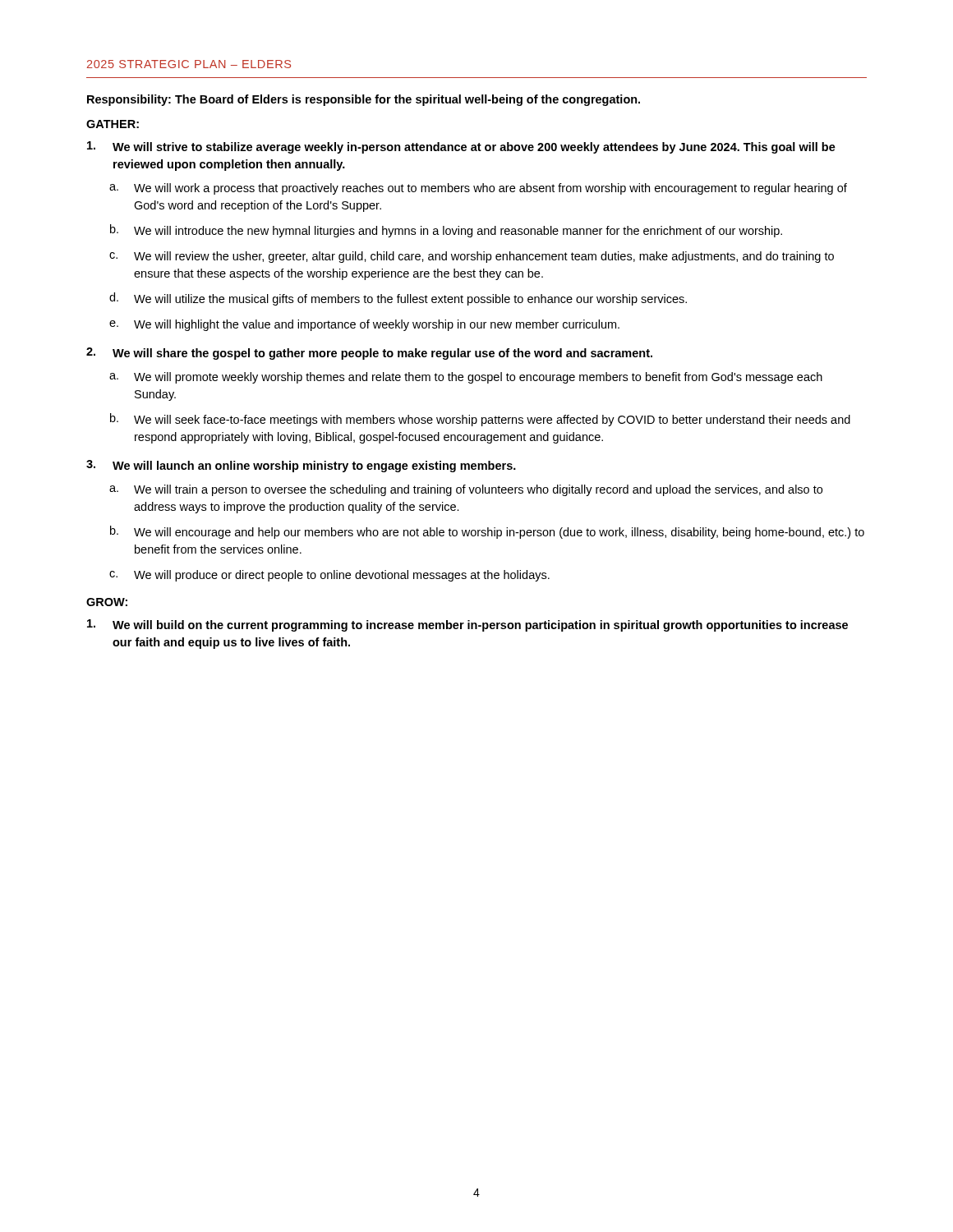Screen dimensions: 1232x953
Task: Click the passage that begins "b. We will encourage and"
Action: [x=488, y=541]
